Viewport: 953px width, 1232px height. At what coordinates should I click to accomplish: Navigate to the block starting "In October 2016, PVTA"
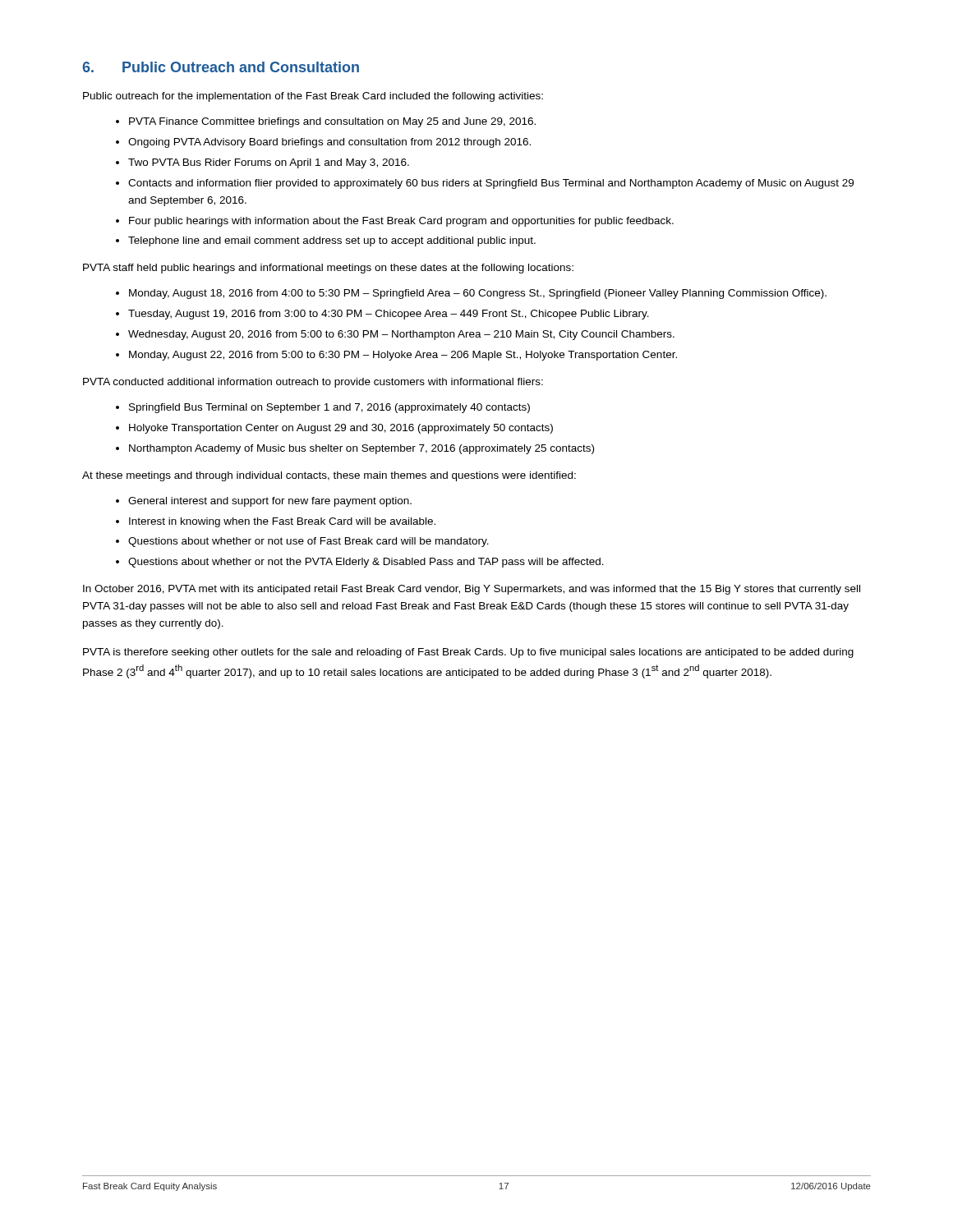point(472,606)
